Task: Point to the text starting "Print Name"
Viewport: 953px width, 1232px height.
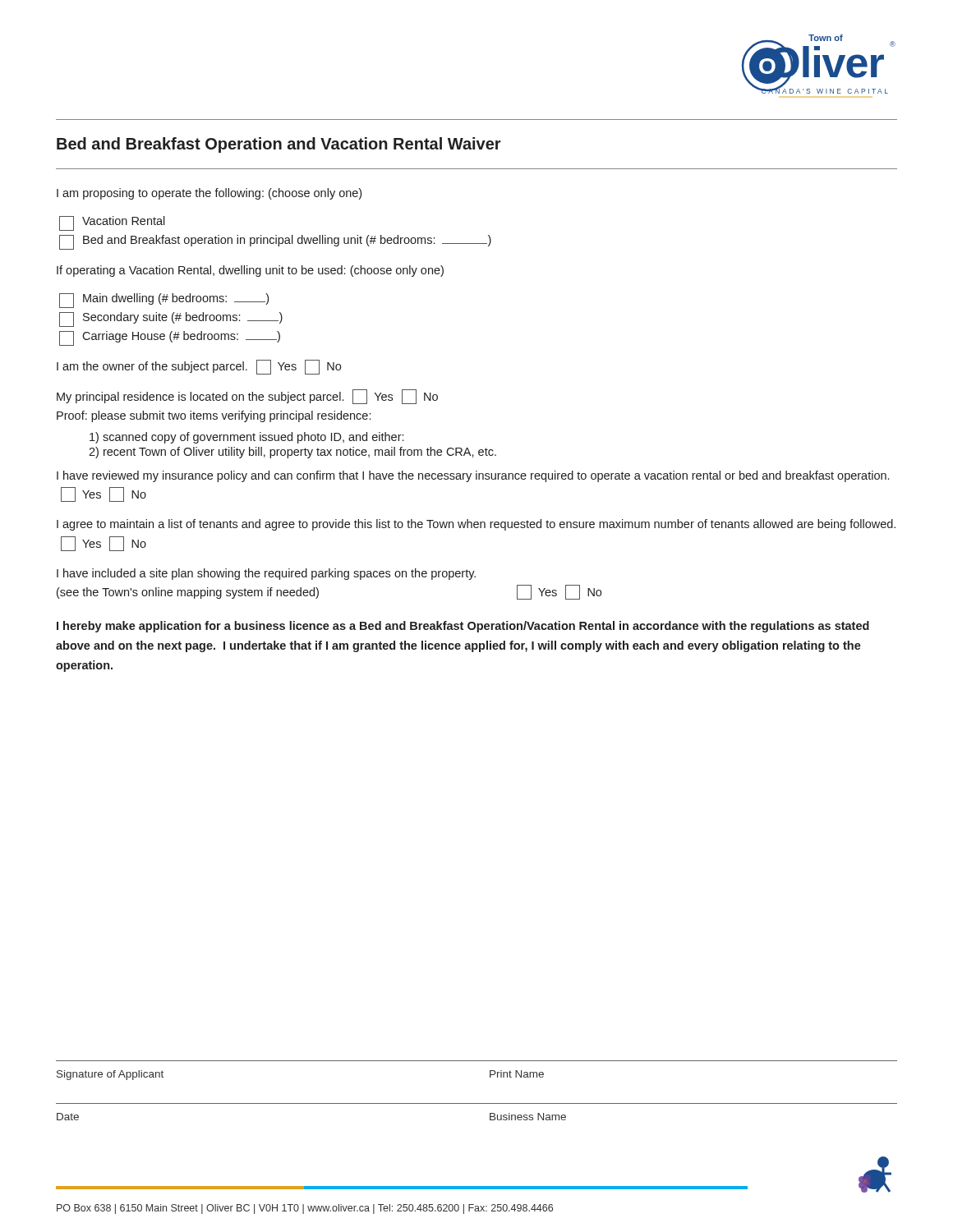Action: 517,1074
